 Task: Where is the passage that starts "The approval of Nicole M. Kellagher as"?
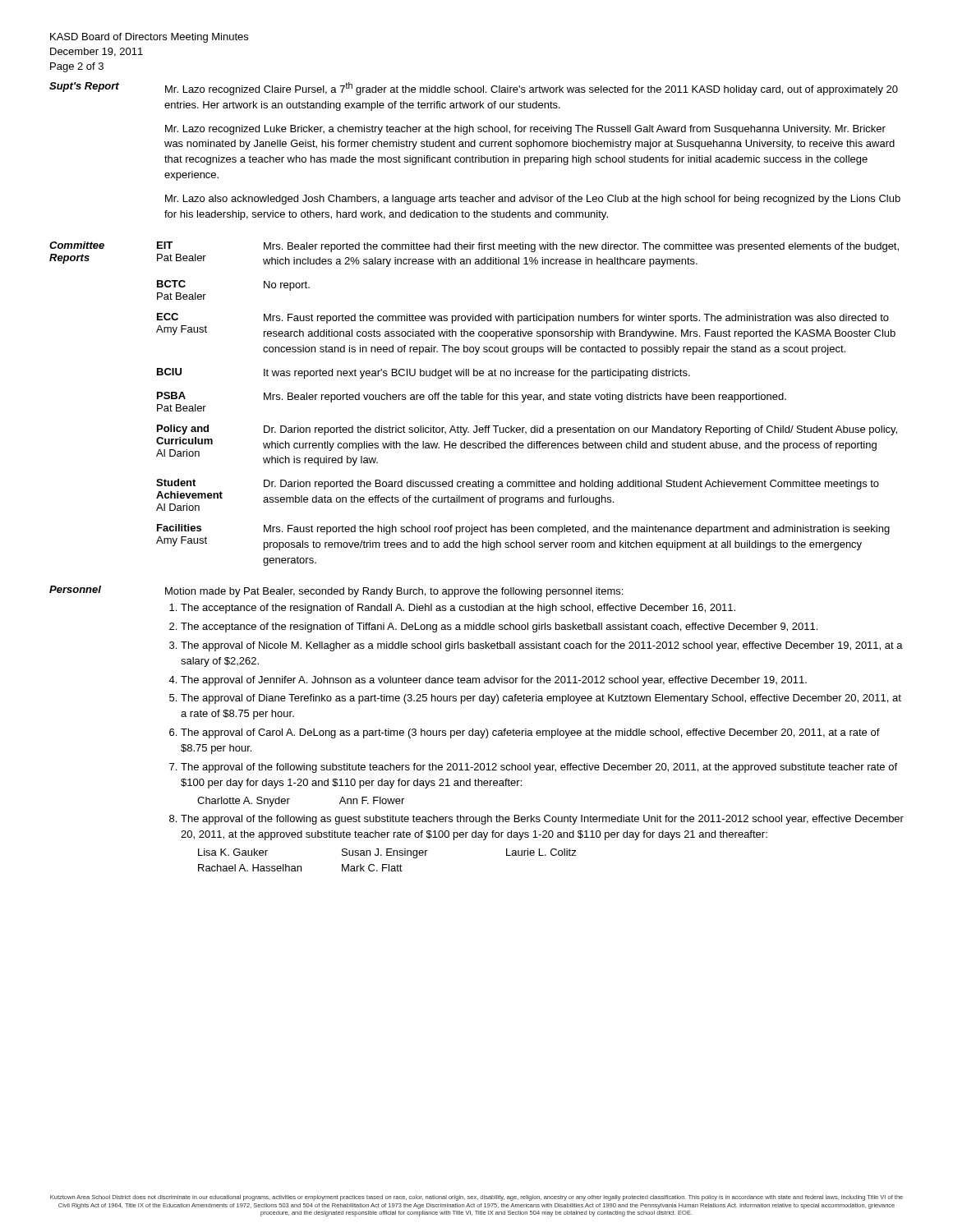[542, 653]
